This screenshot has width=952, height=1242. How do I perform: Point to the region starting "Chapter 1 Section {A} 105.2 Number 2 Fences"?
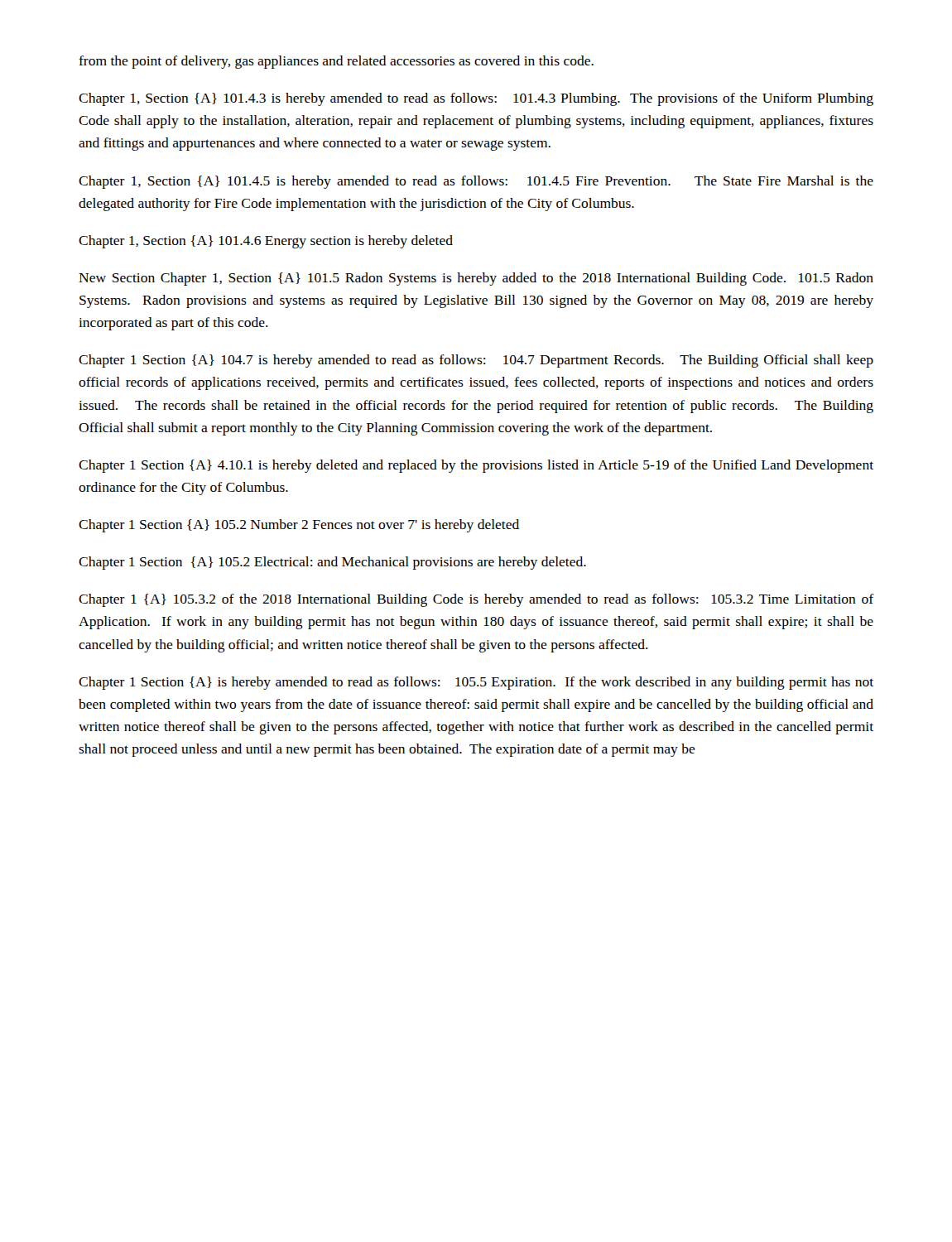coord(299,524)
